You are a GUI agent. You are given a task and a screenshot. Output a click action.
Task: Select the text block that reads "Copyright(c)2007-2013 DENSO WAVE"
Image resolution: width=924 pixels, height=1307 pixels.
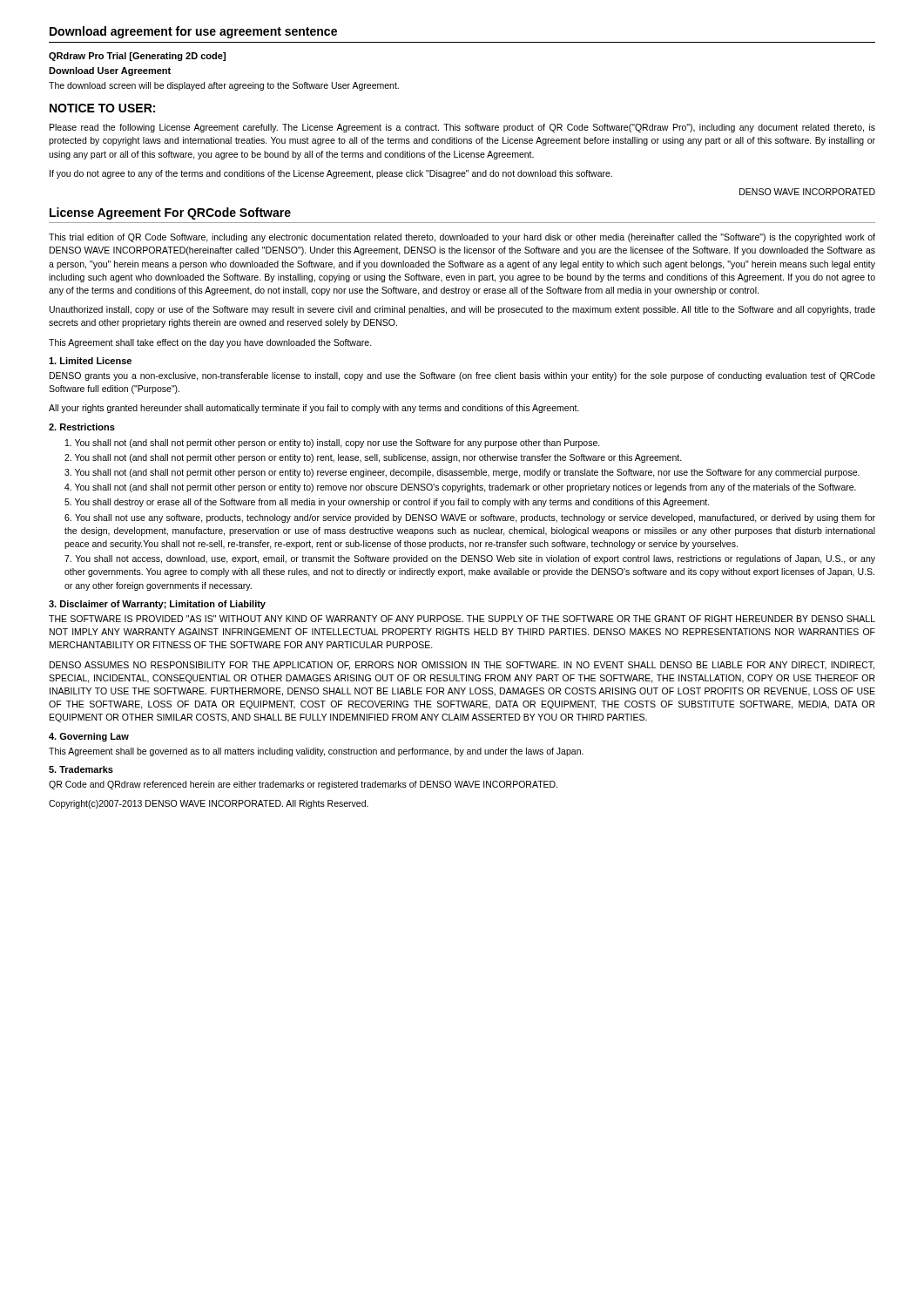(209, 803)
